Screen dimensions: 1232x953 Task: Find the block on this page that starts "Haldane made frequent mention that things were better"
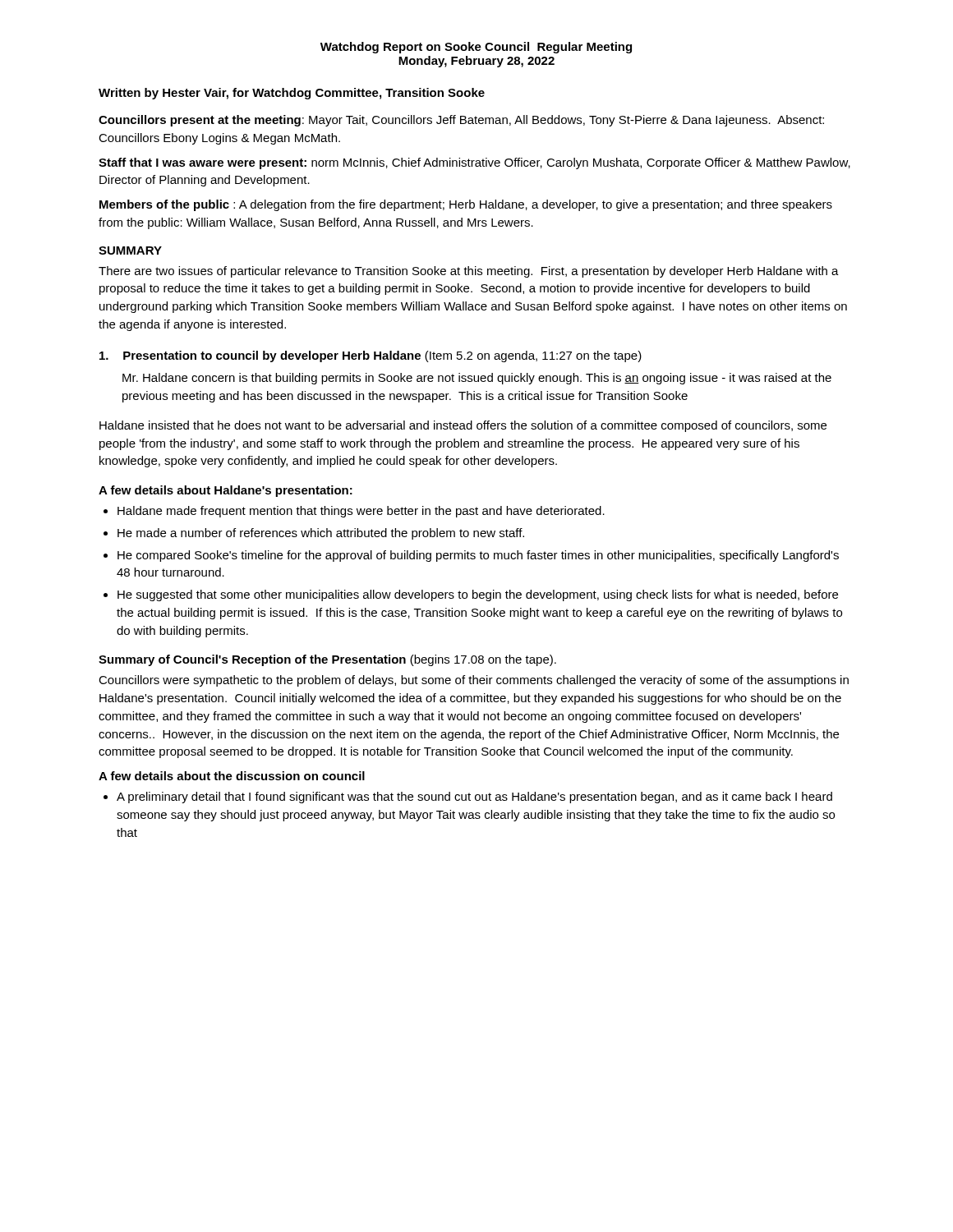coord(361,510)
